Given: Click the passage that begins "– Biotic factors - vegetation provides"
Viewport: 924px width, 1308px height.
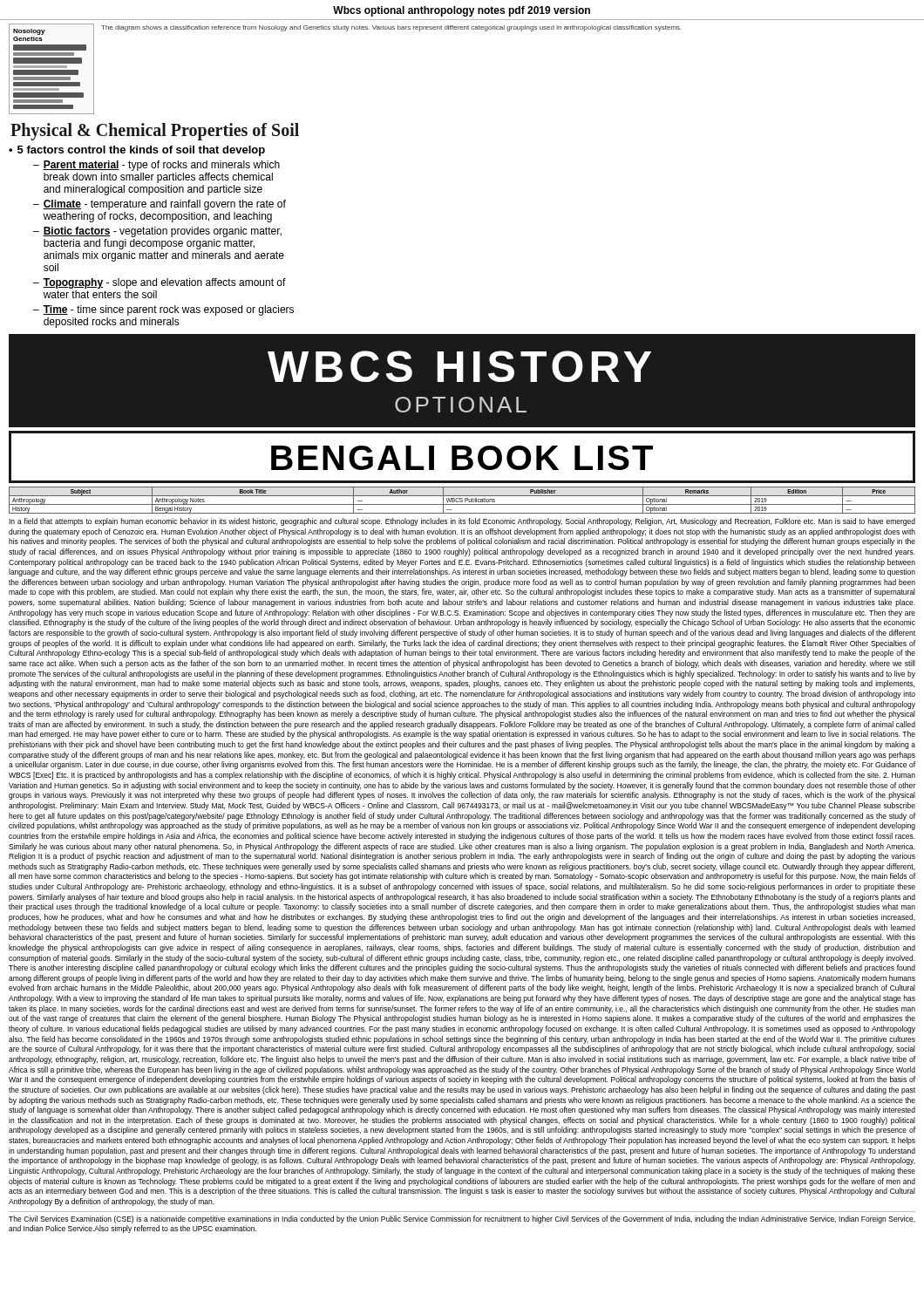Looking at the screenshot, I should (159, 249).
